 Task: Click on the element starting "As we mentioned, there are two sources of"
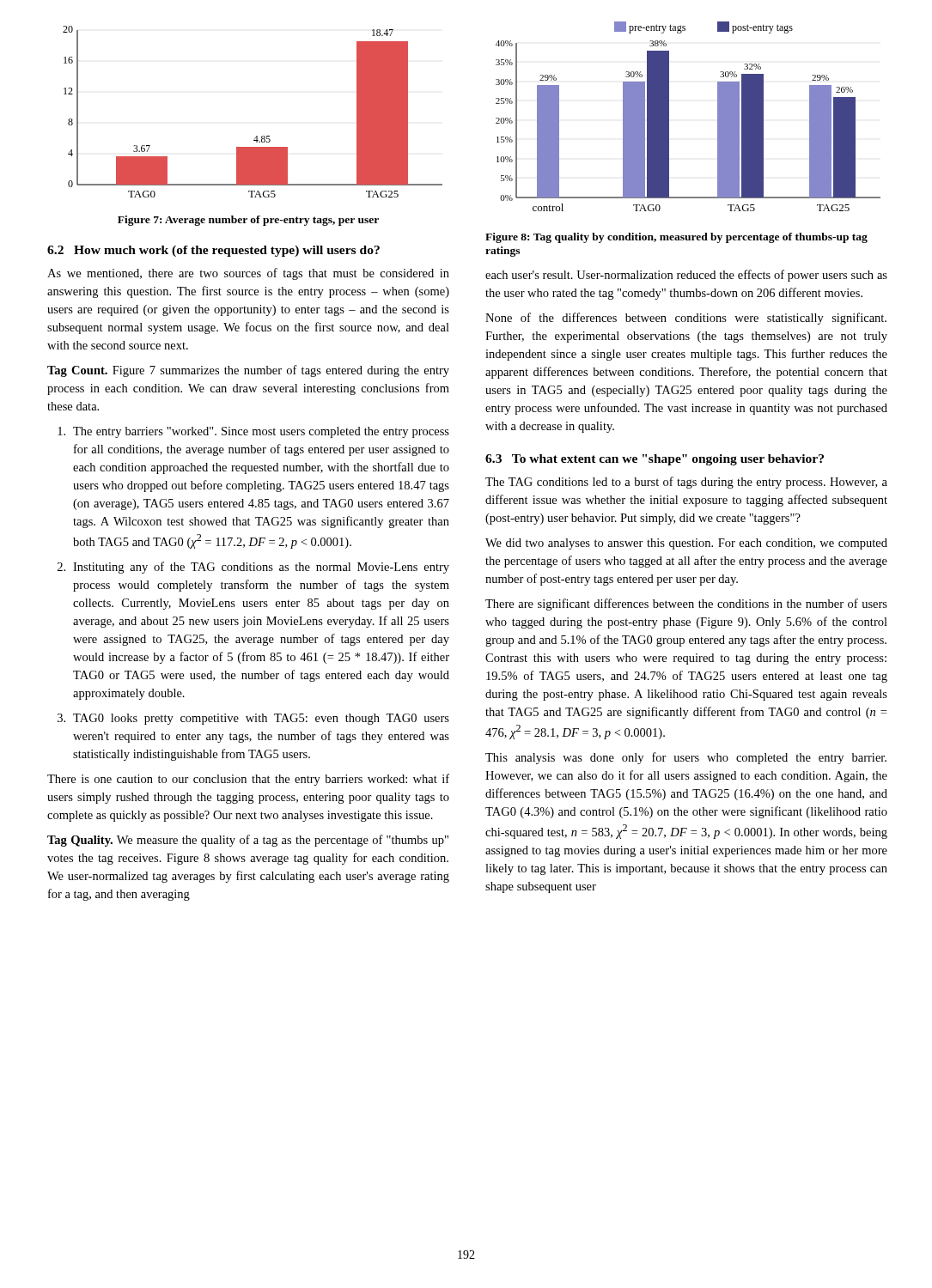(248, 310)
